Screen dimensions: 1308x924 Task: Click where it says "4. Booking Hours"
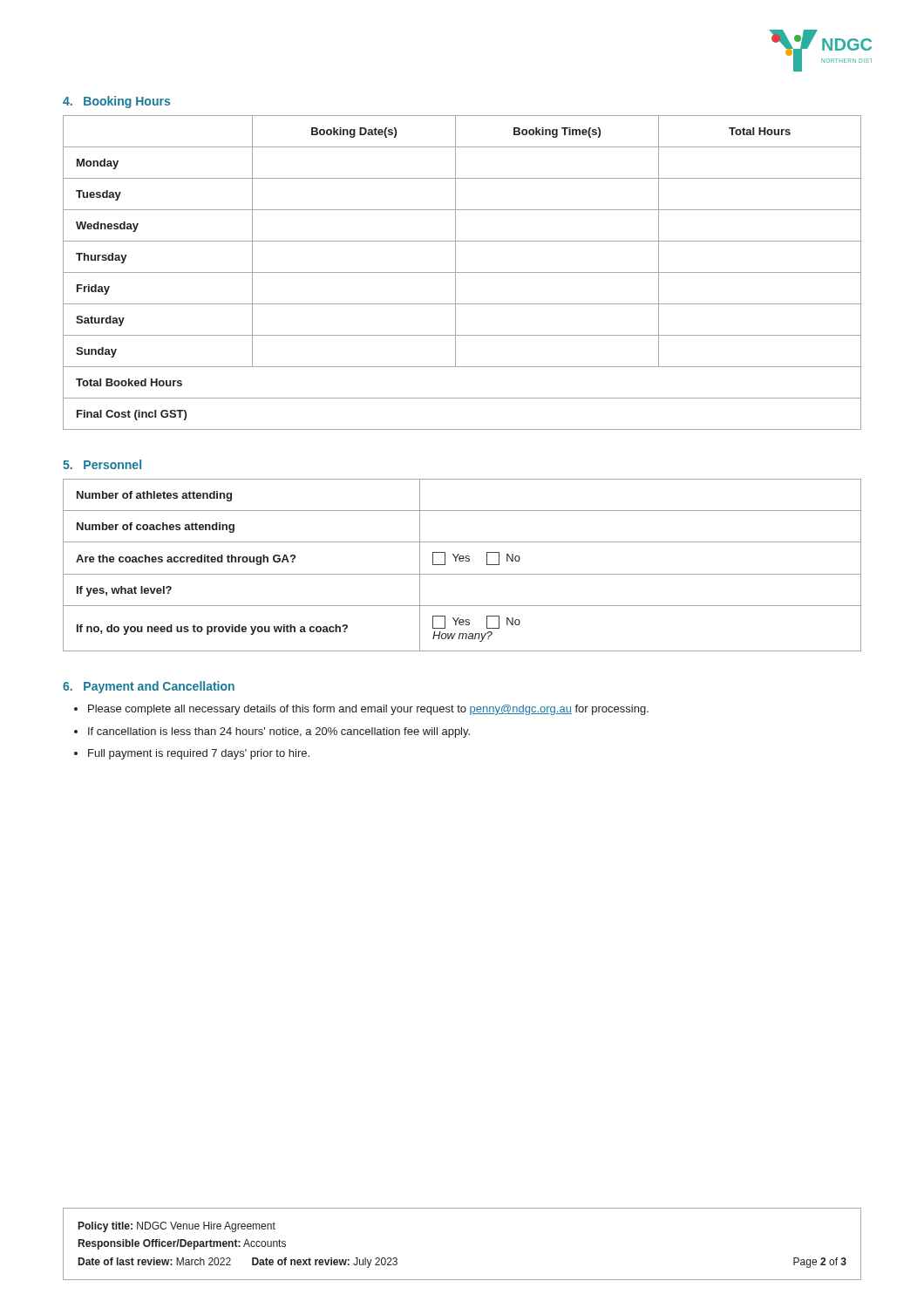pyautogui.click(x=117, y=101)
